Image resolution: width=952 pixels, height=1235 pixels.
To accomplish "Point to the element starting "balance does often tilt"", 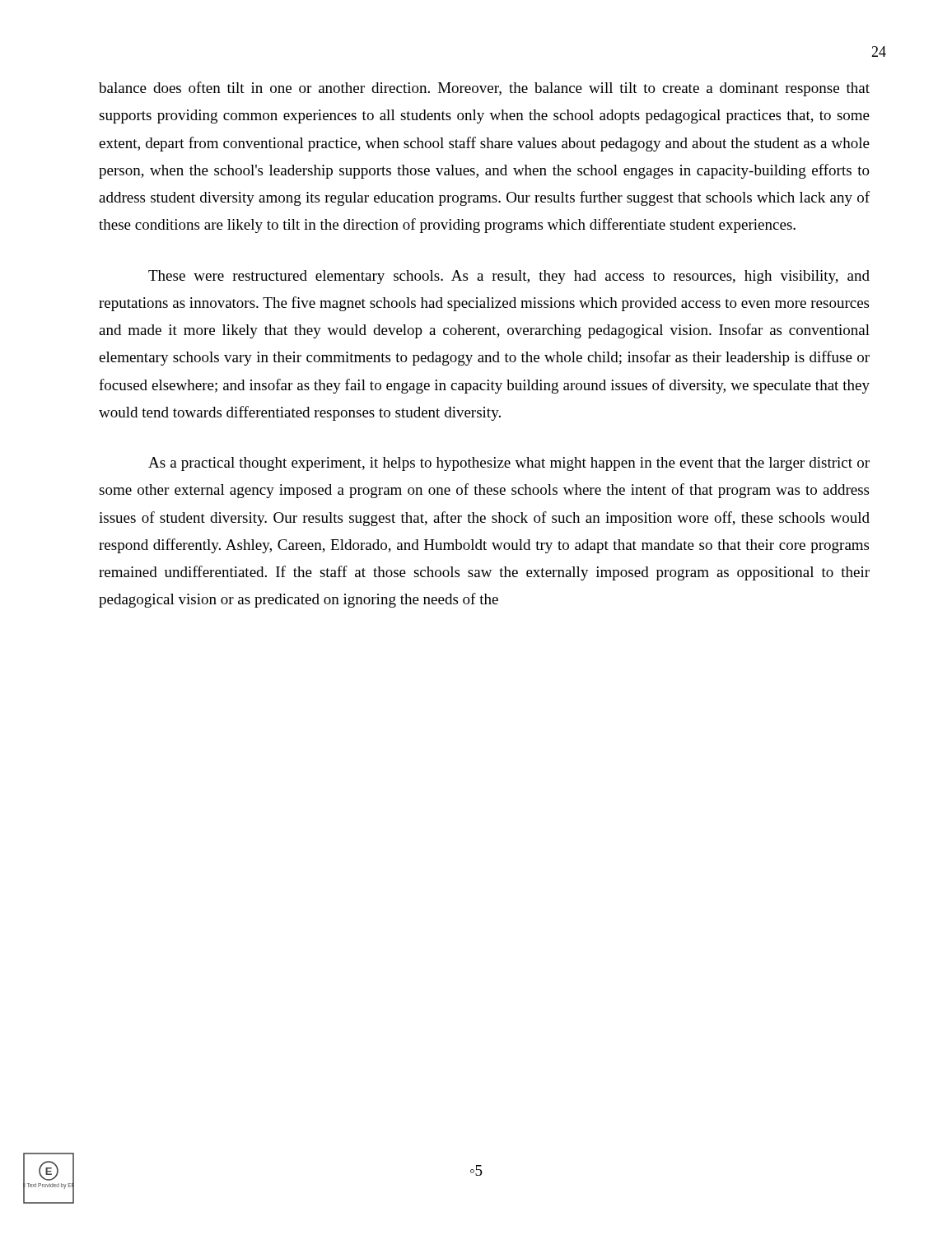I will [484, 156].
